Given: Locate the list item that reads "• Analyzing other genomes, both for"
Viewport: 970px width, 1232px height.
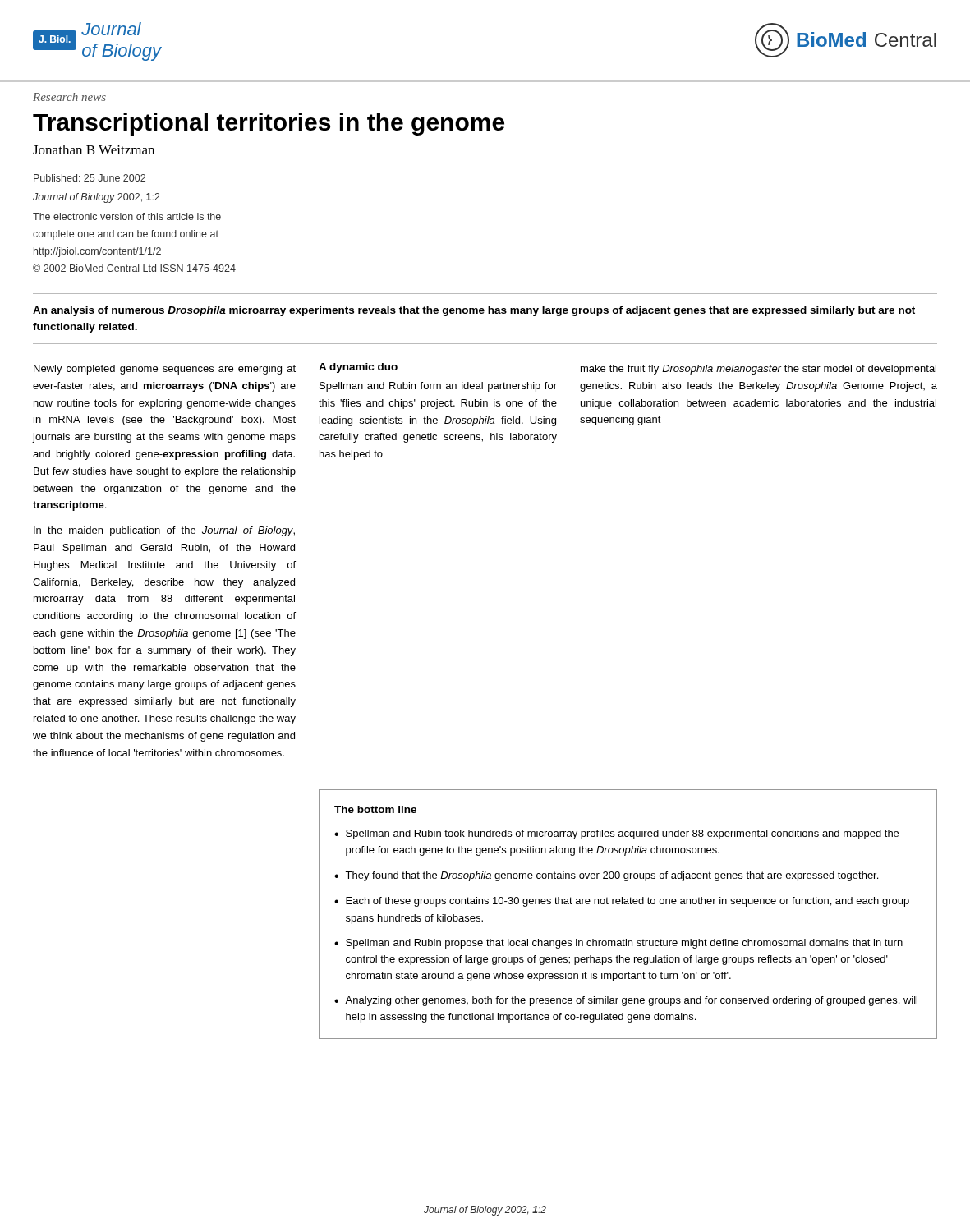Looking at the screenshot, I should pos(628,1009).
